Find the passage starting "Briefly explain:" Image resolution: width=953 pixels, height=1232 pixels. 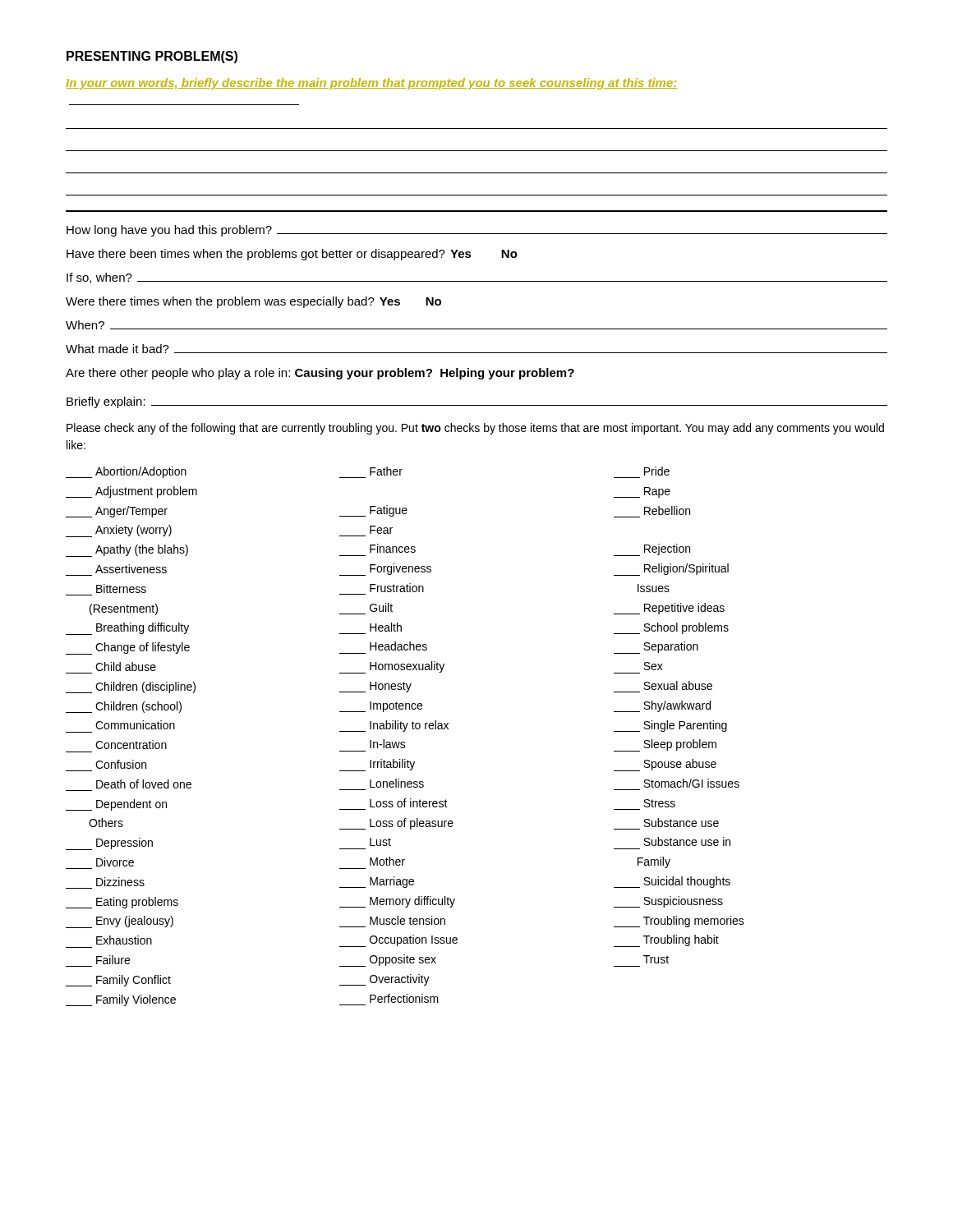(x=476, y=399)
